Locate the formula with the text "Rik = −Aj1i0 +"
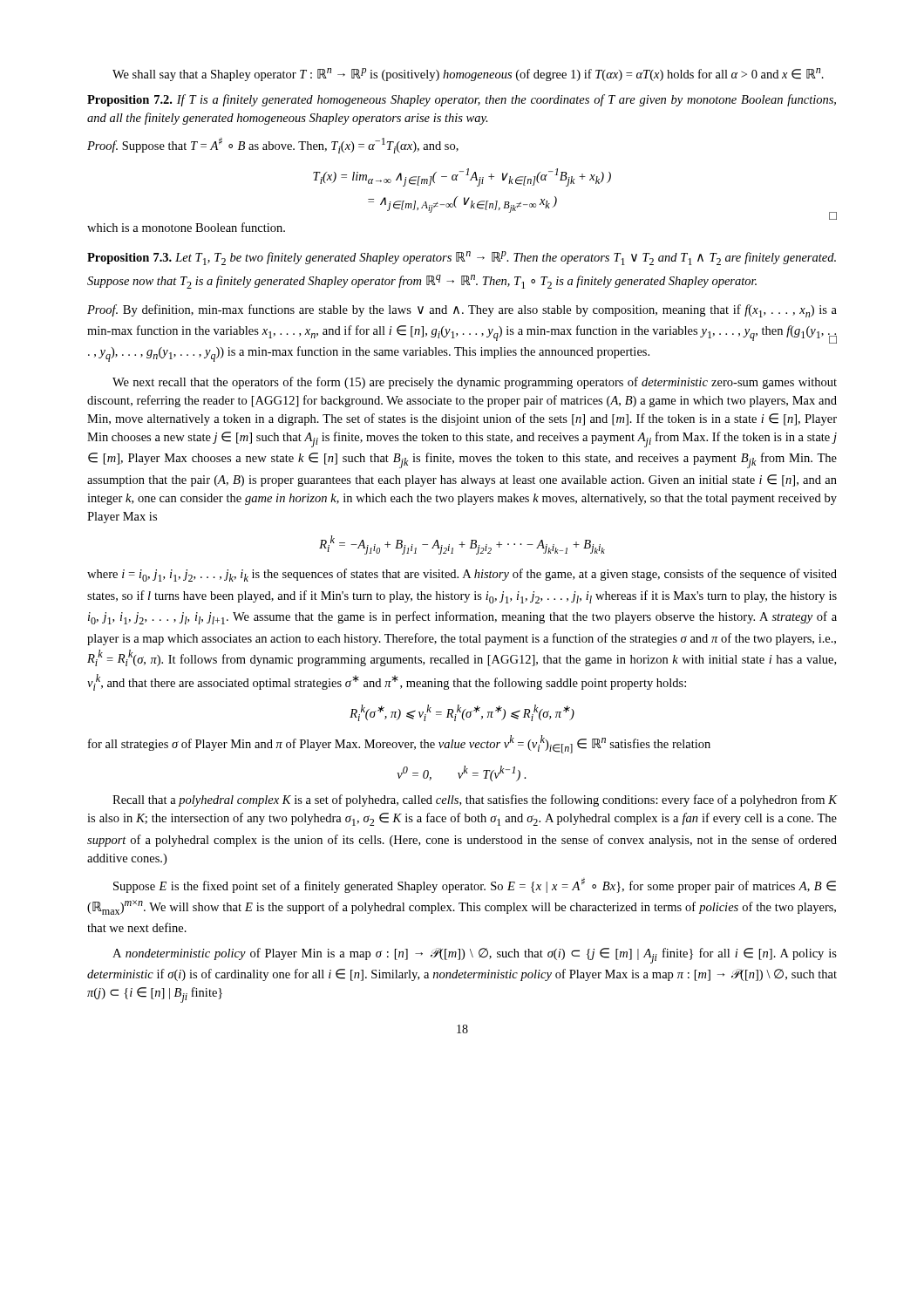Viewport: 924px width, 1308px height. point(462,545)
